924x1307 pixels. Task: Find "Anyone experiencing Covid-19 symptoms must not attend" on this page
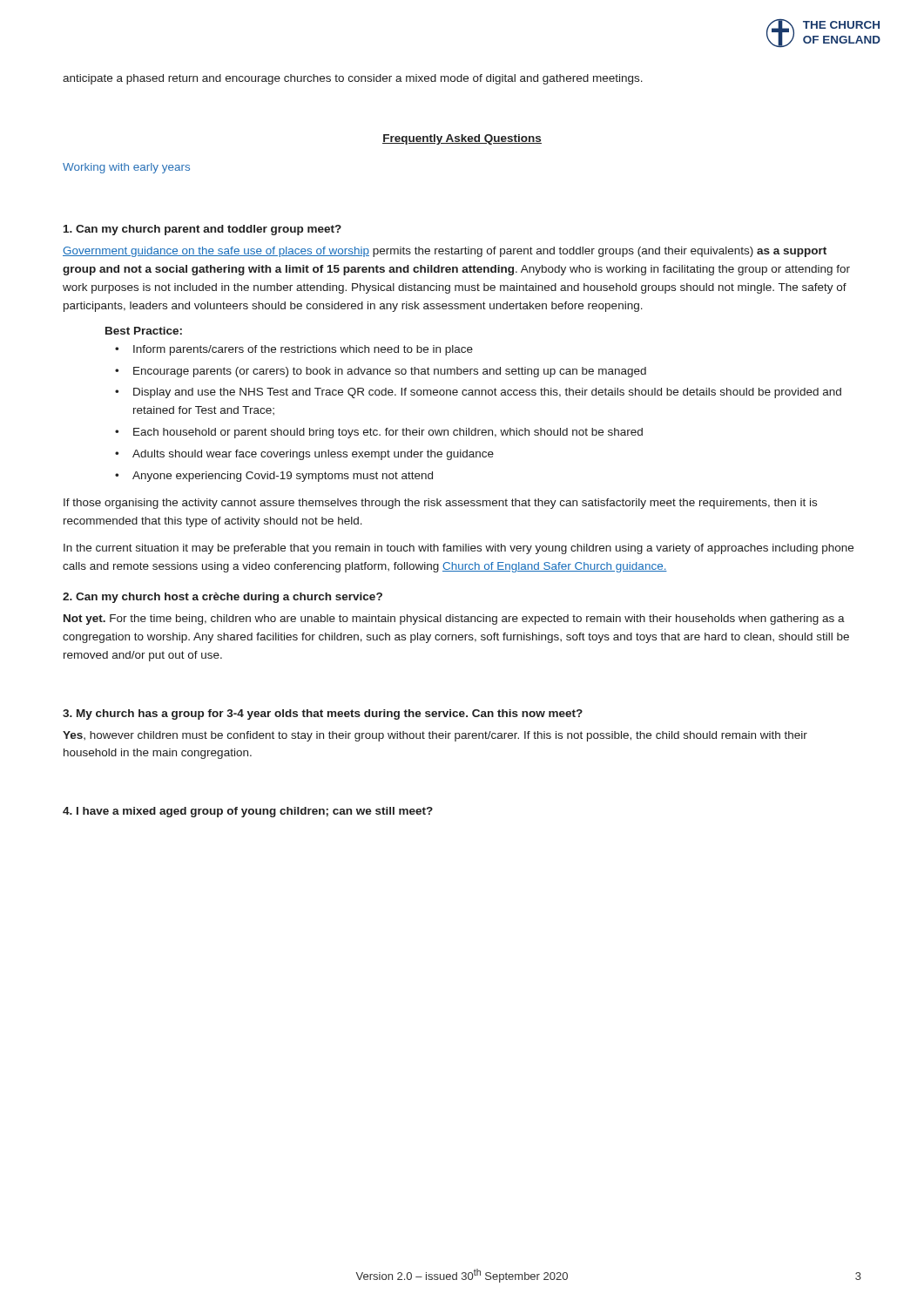click(x=283, y=475)
